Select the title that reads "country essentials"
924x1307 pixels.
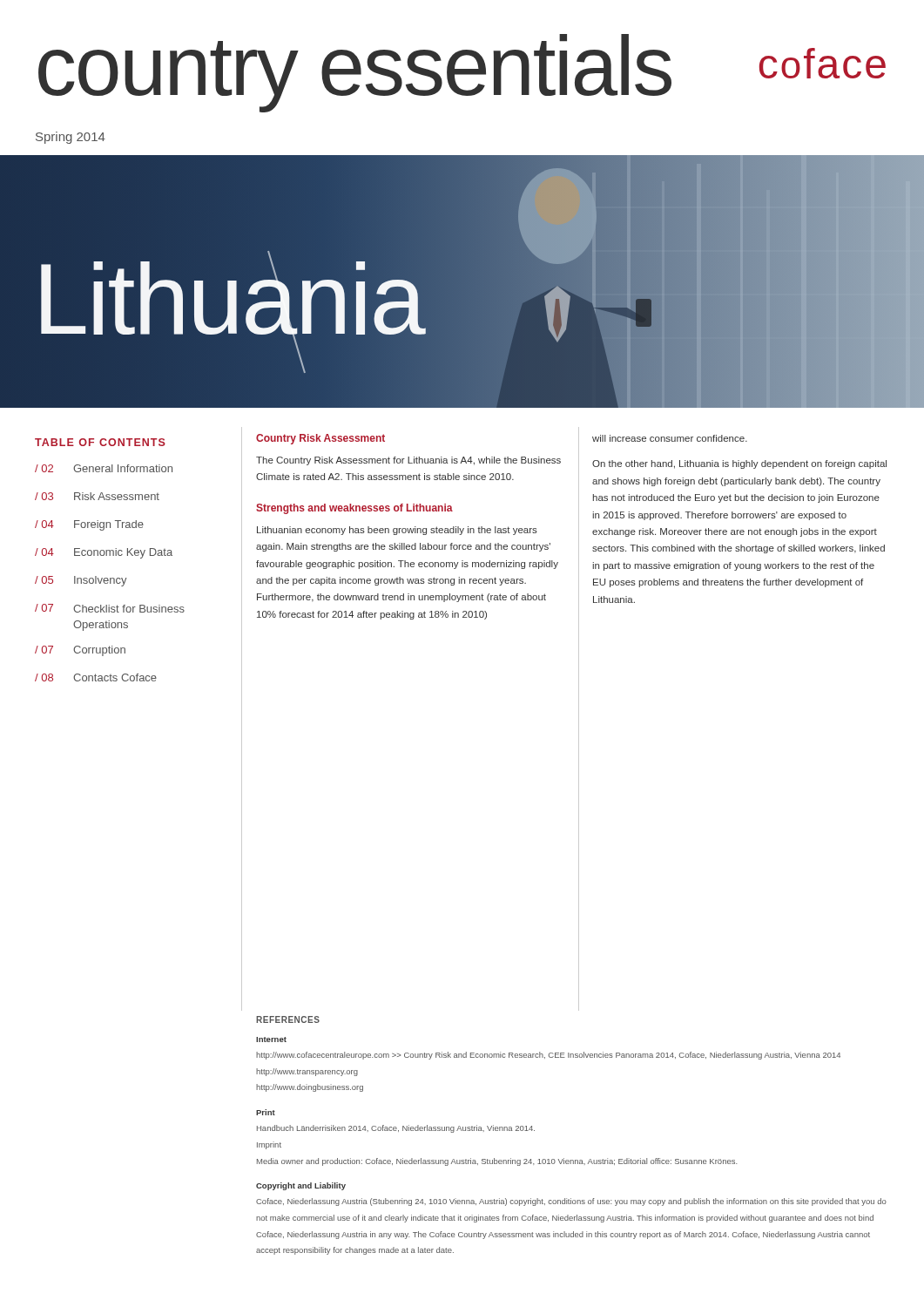[354, 66]
